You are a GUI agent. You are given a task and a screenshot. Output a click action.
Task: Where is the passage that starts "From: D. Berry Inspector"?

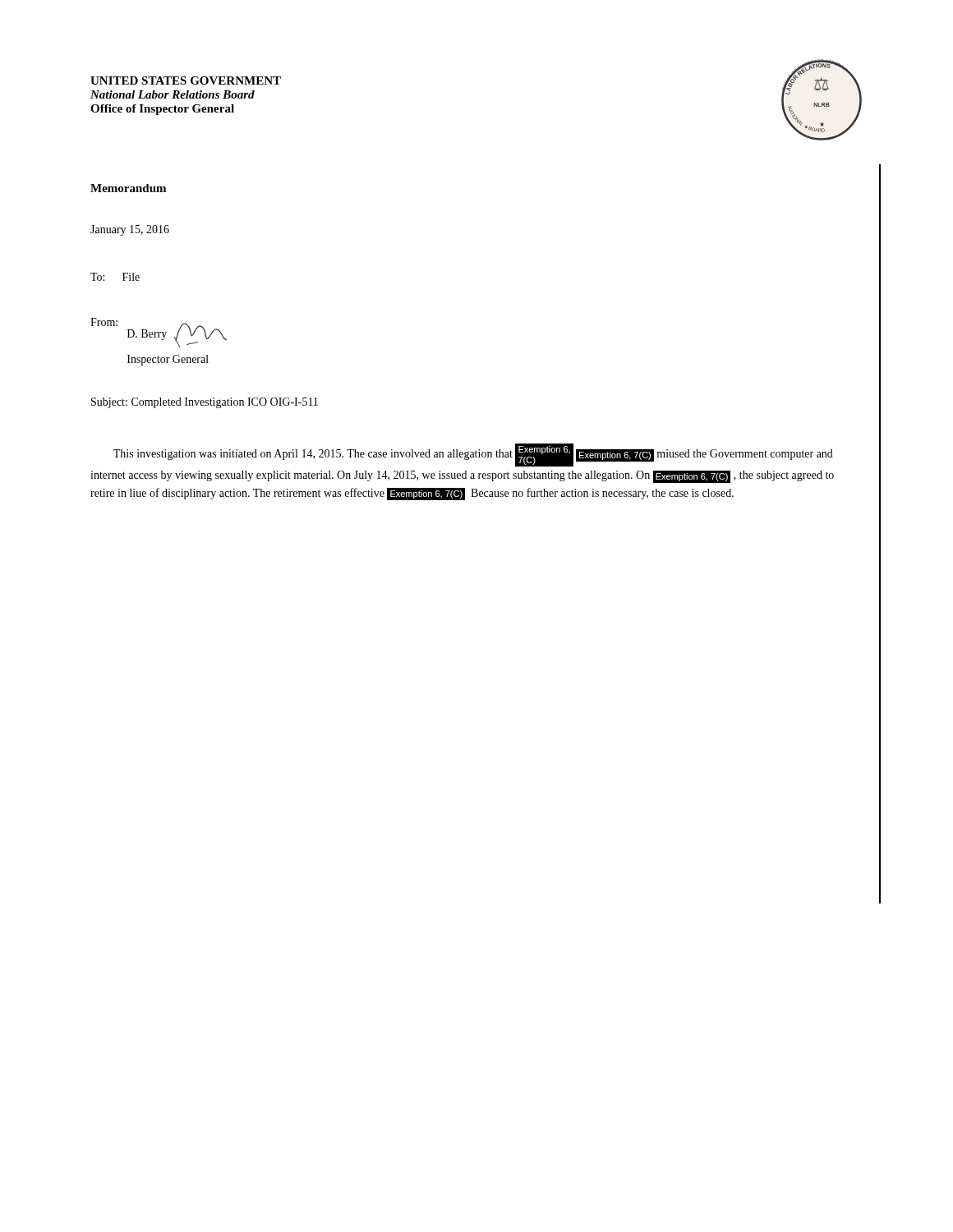pos(160,341)
